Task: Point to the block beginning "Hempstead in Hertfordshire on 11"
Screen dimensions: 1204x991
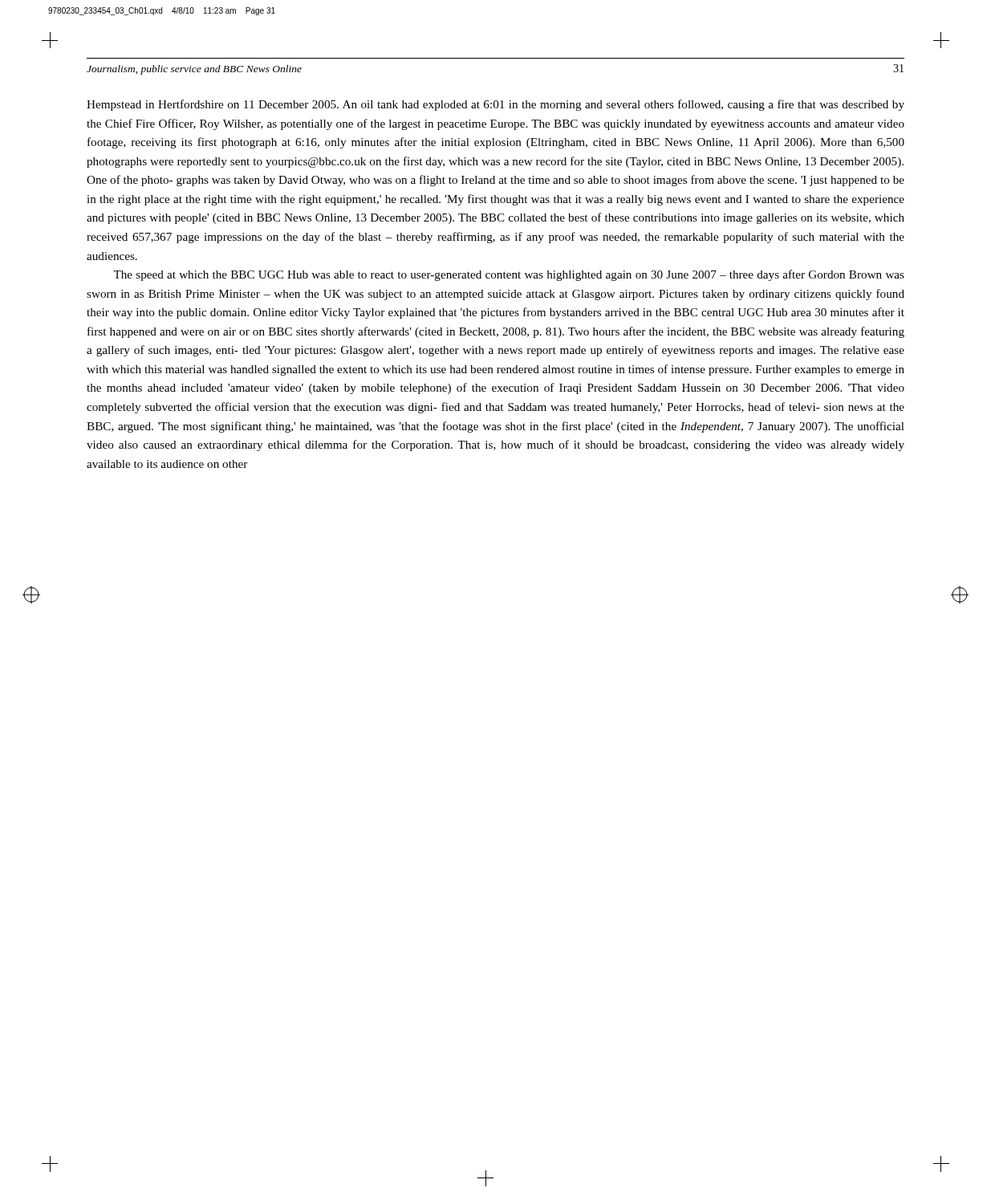Action: tap(496, 180)
